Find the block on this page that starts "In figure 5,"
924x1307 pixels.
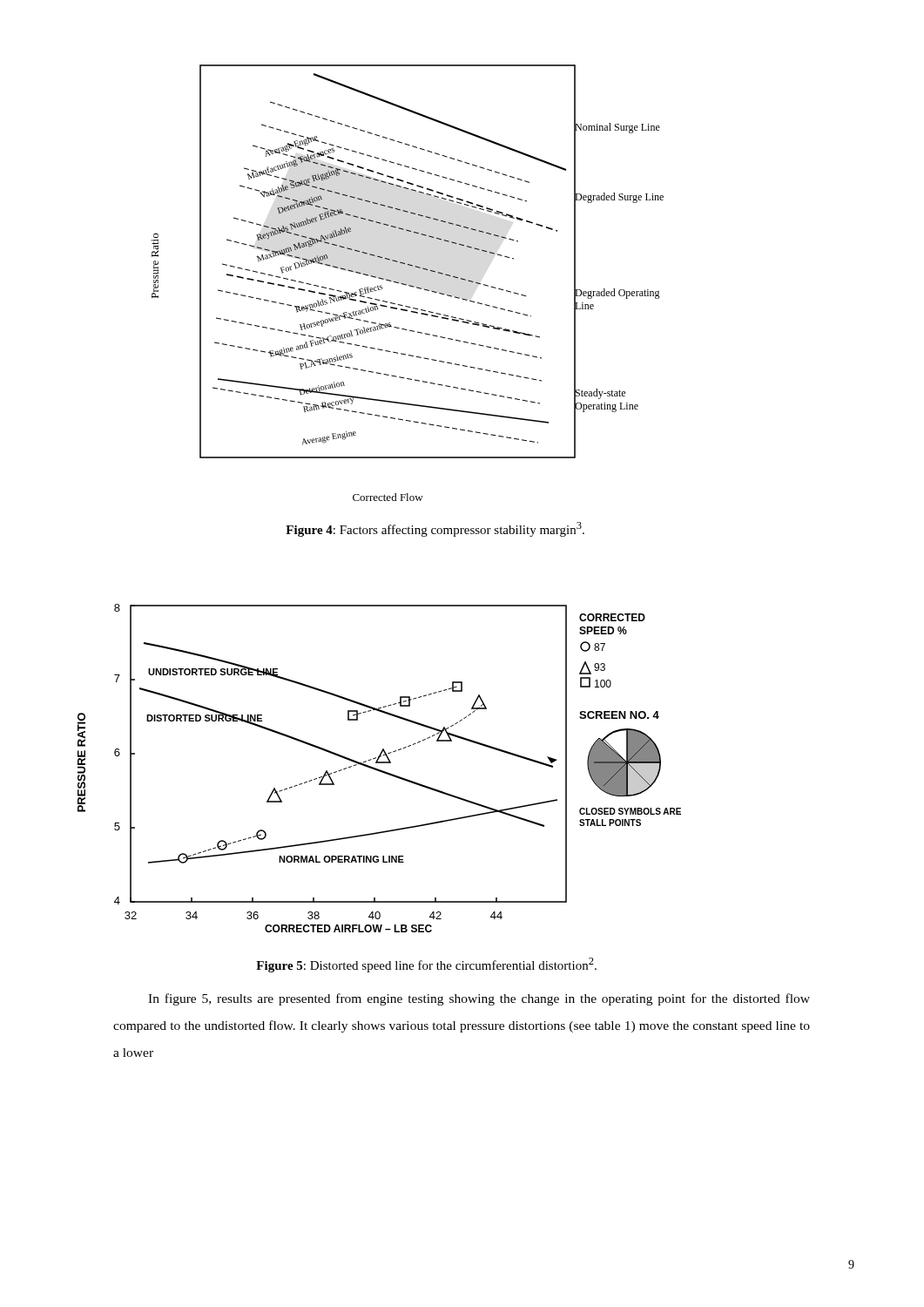pos(462,1025)
